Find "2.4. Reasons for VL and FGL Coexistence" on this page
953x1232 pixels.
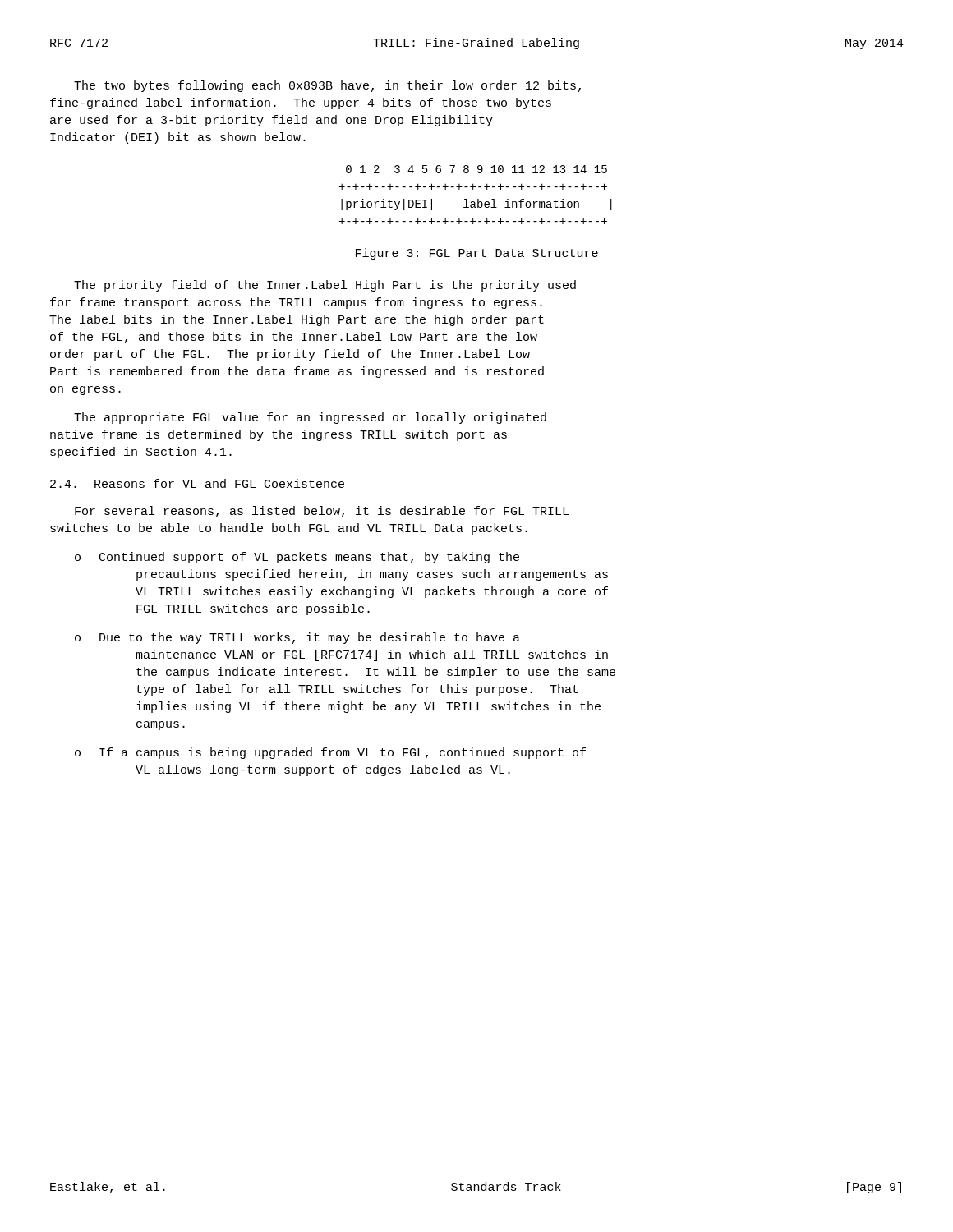pos(197,485)
